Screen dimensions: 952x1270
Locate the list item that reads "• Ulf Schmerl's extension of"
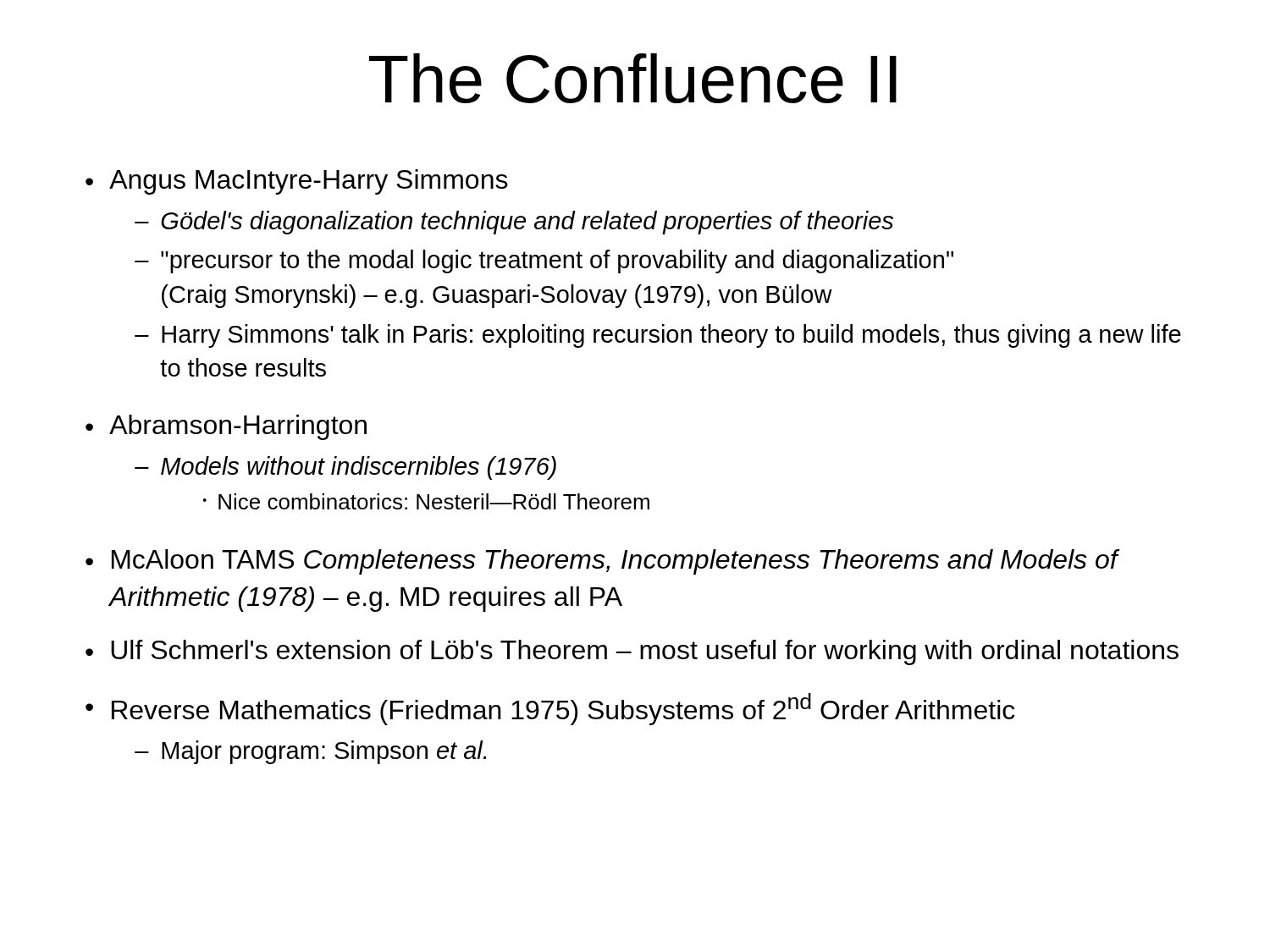click(x=635, y=651)
